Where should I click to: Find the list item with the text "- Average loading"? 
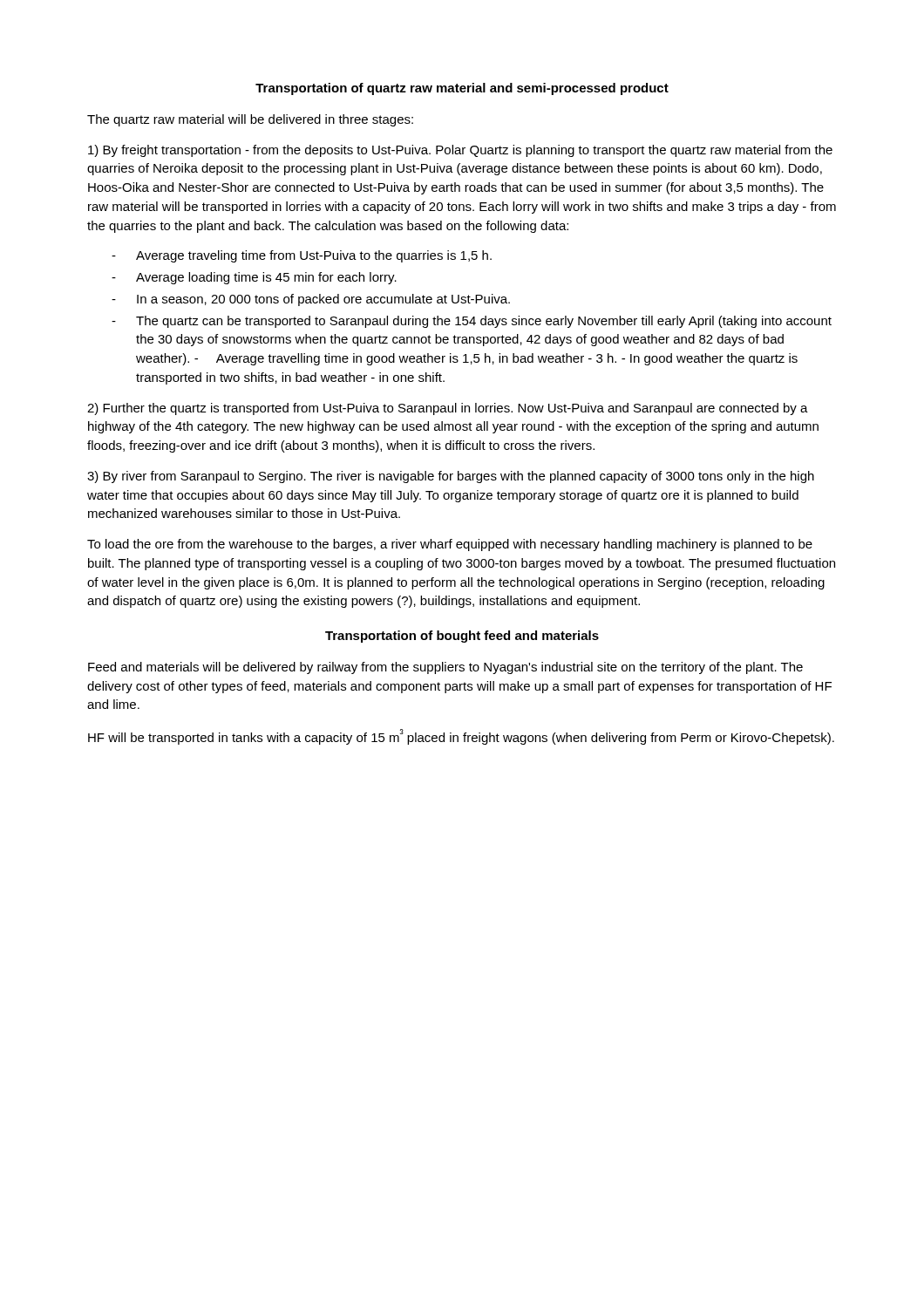click(254, 278)
